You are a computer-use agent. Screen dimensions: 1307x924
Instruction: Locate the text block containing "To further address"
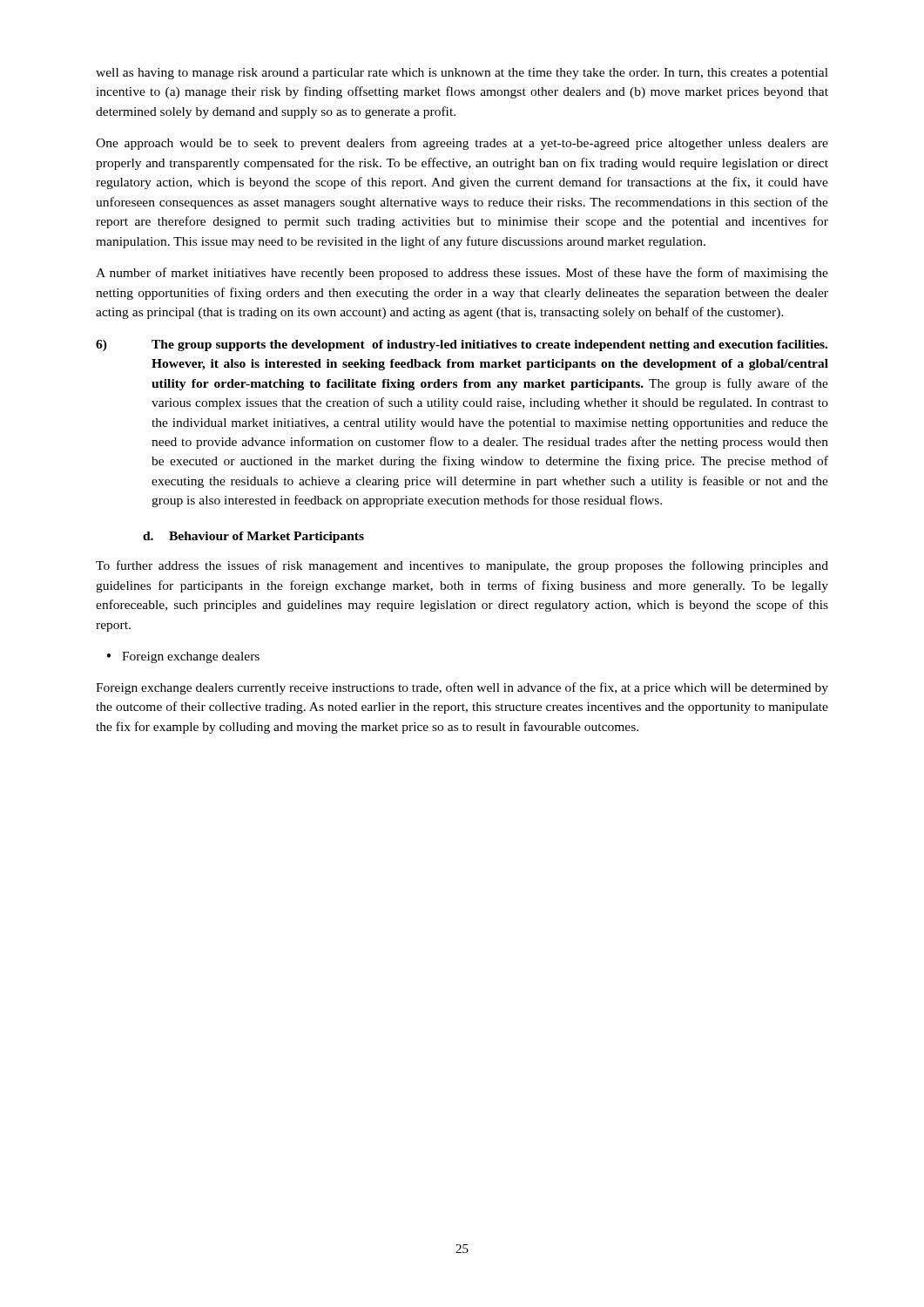pyautogui.click(x=462, y=595)
